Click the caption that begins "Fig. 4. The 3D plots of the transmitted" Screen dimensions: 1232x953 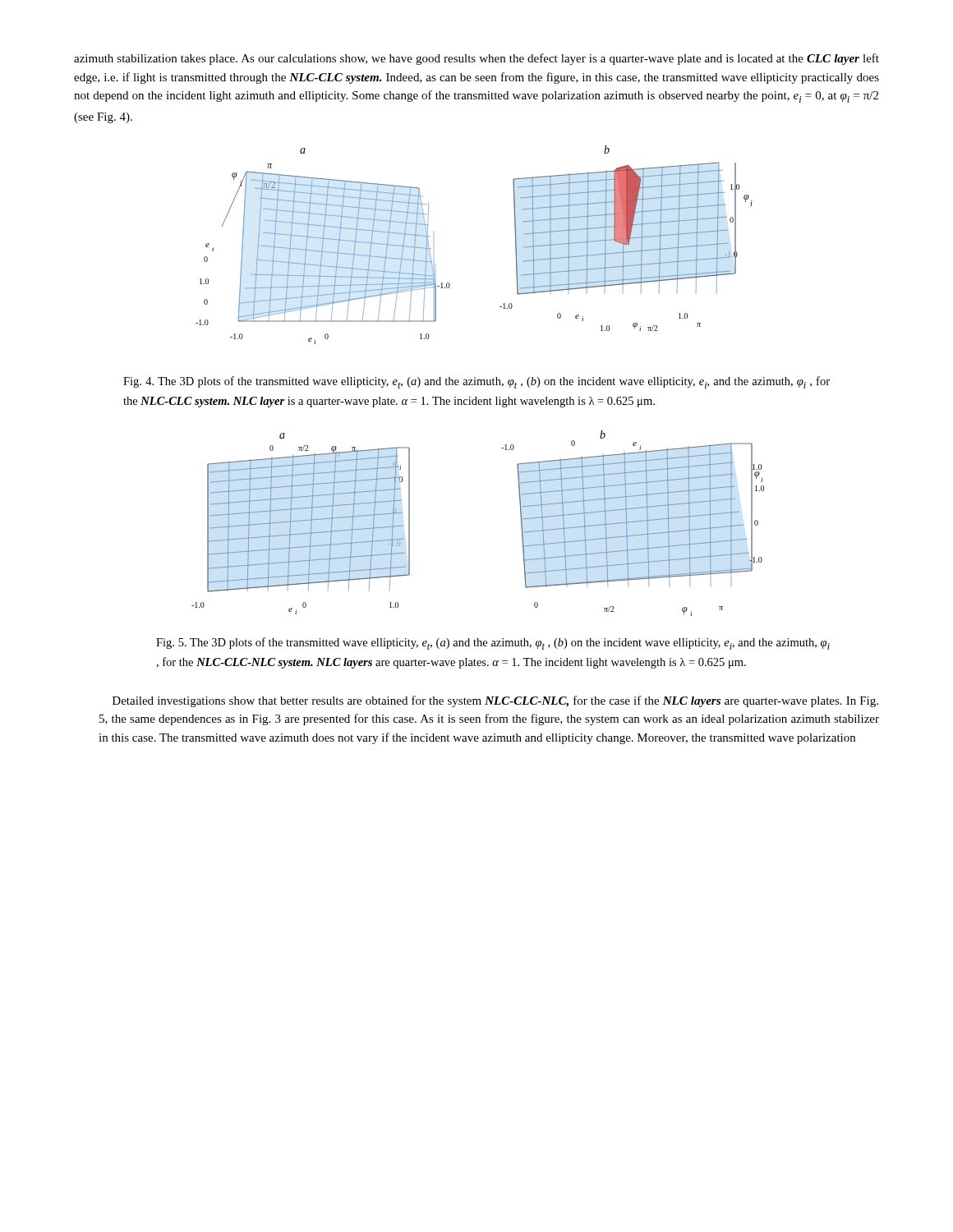click(x=476, y=391)
